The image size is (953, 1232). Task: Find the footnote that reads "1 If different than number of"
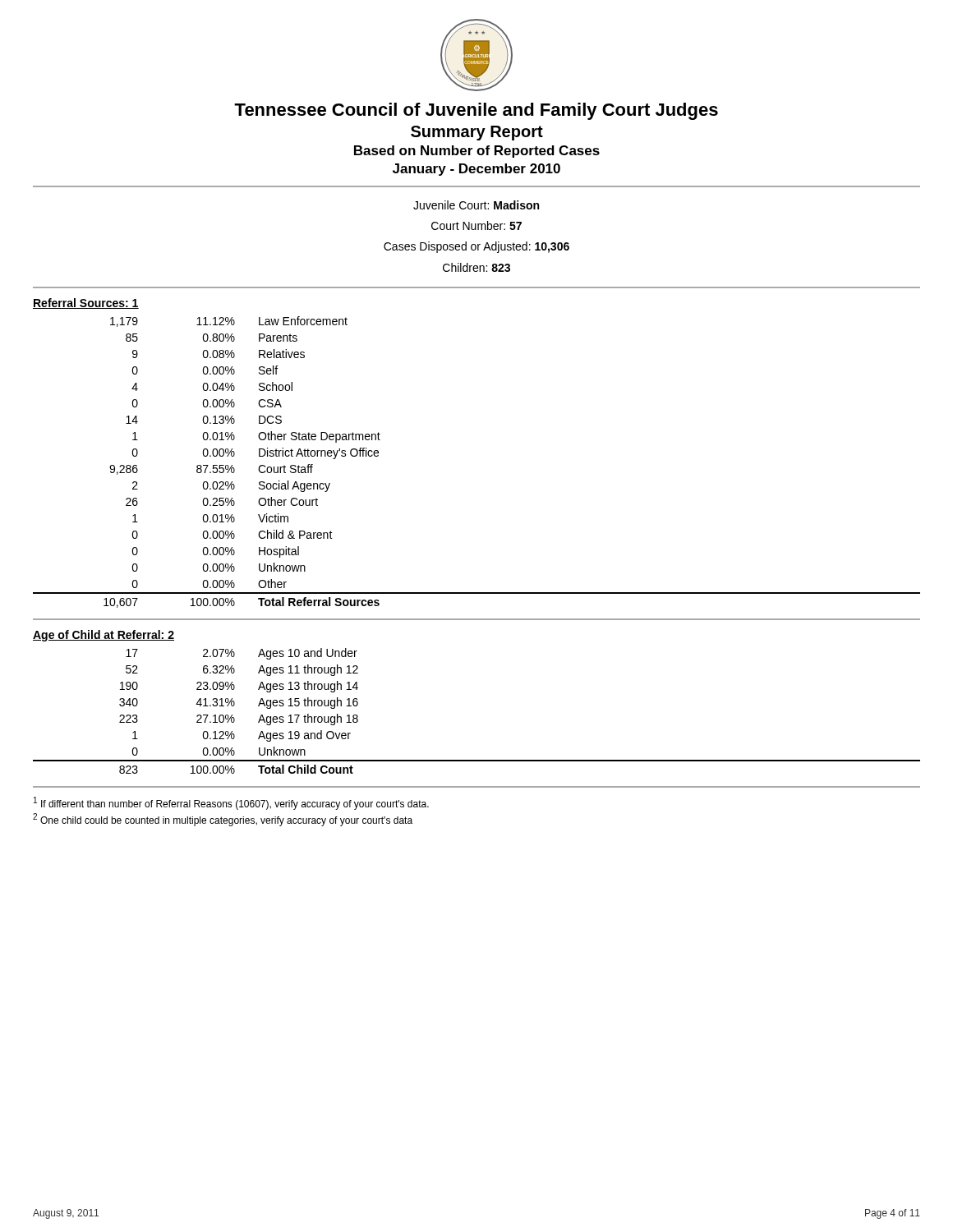point(231,803)
